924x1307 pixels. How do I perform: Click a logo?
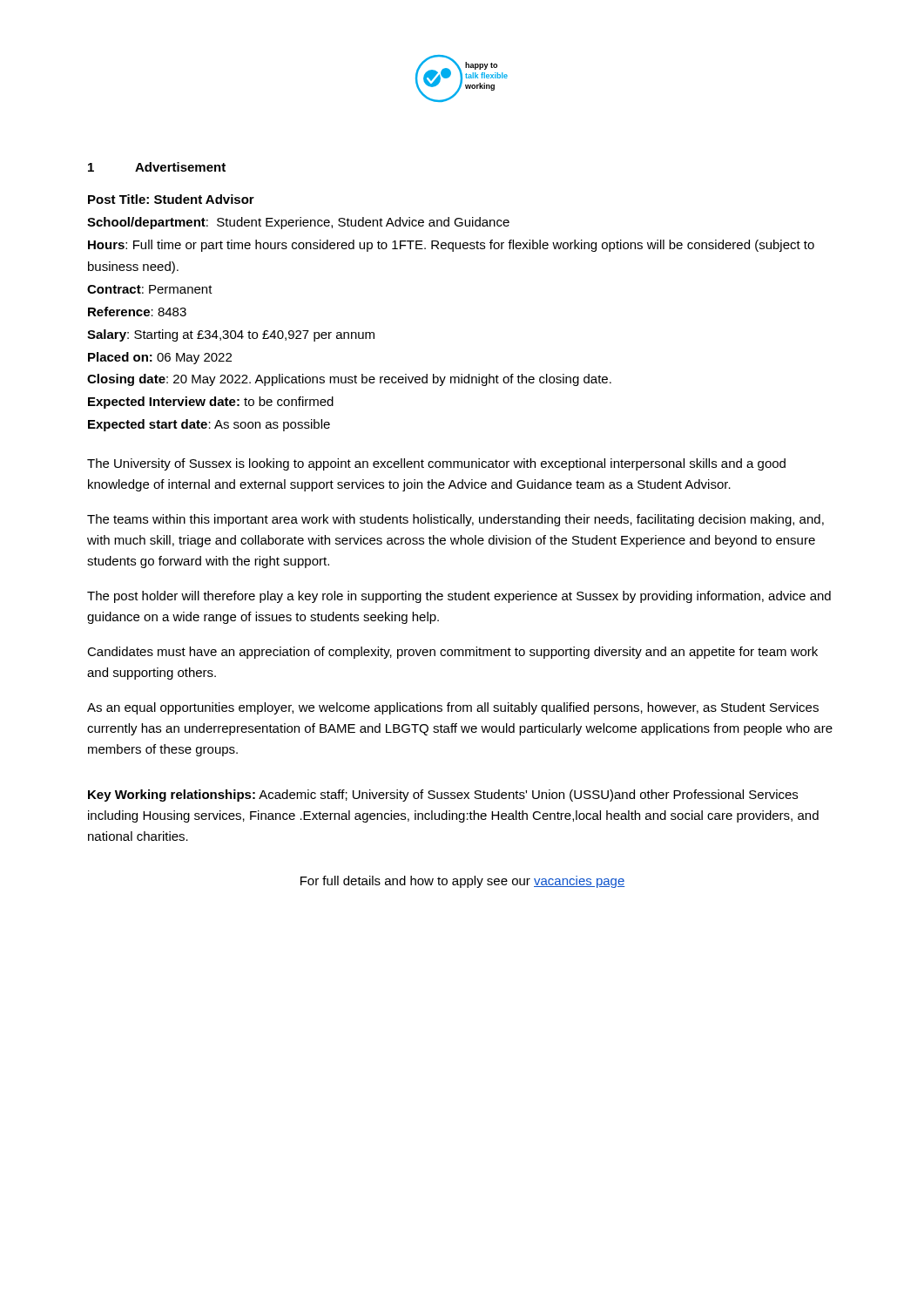point(462,88)
